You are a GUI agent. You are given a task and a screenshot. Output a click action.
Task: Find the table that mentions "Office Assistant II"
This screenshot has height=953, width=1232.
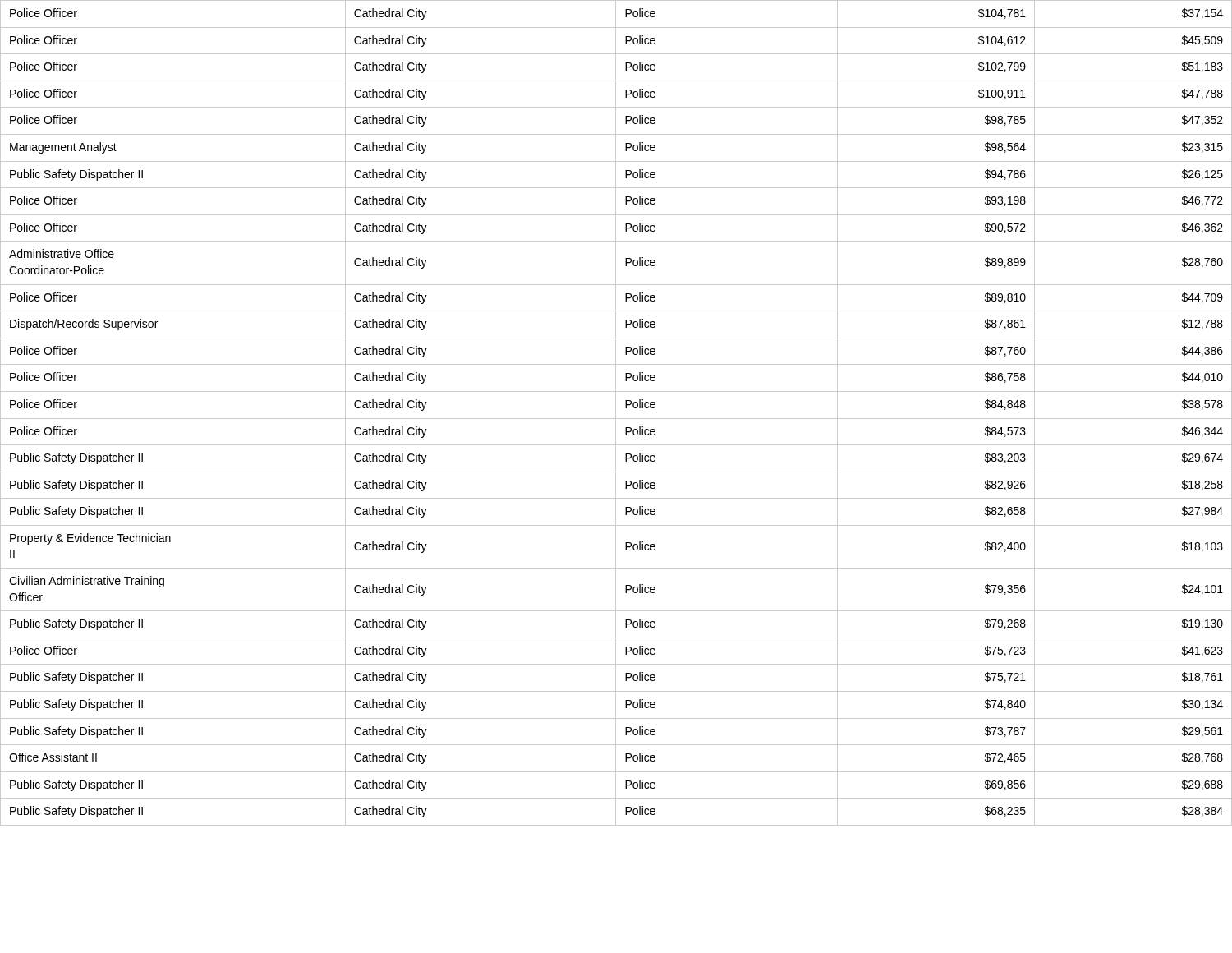click(x=616, y=413)
